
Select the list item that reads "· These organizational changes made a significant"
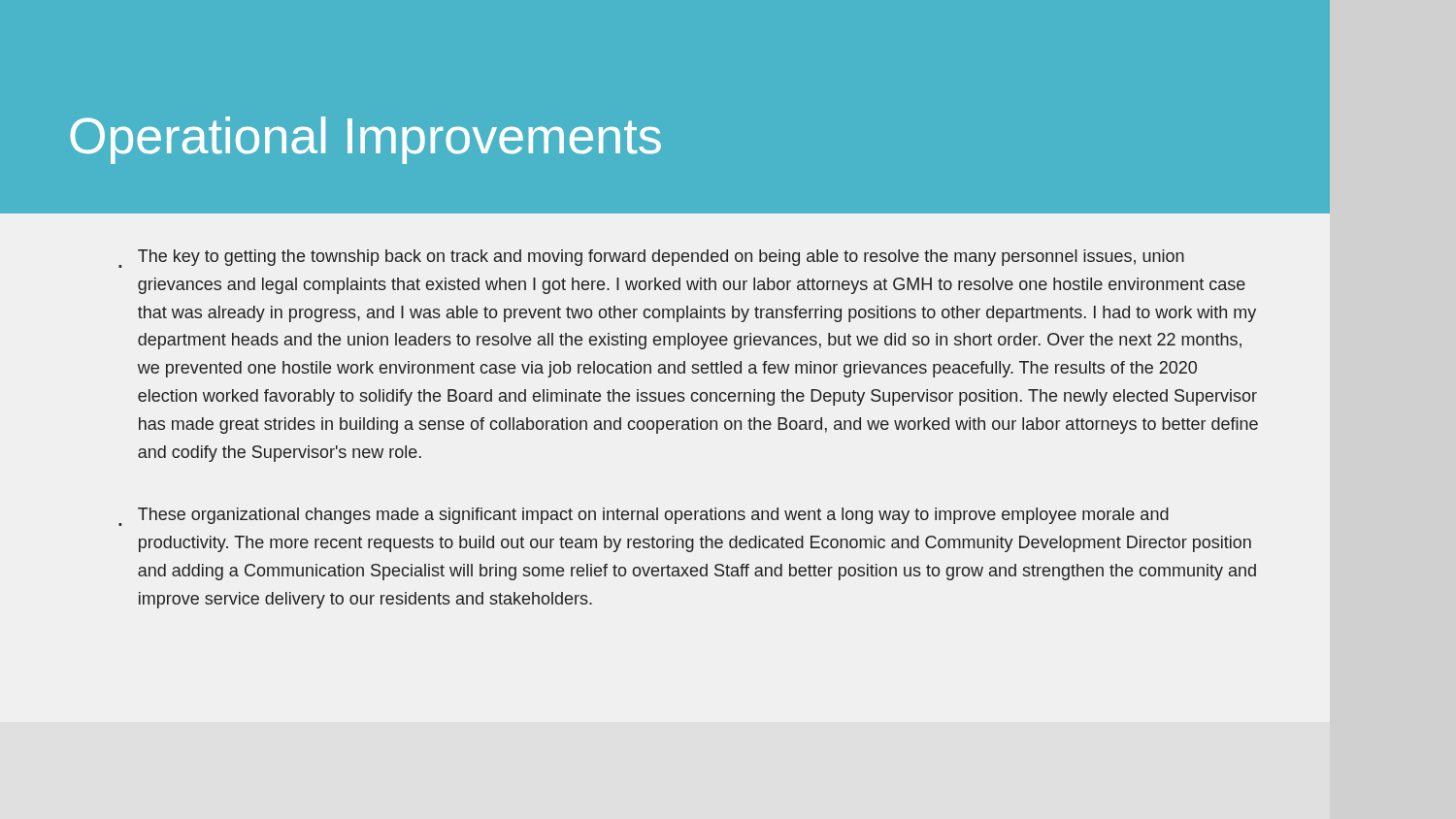(x=689, y=557)
